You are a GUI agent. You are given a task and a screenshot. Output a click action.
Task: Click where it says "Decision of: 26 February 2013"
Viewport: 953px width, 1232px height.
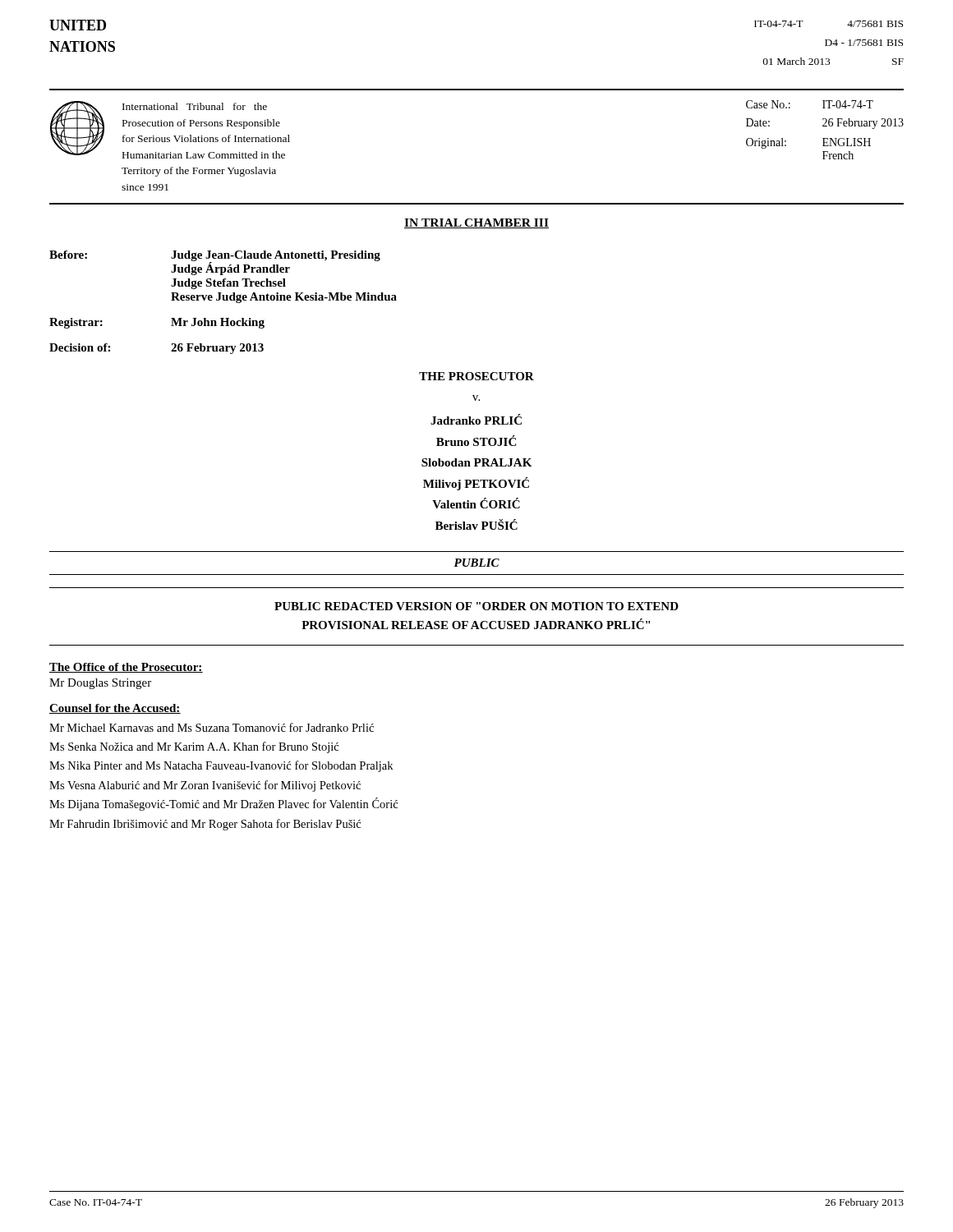click(x=83, y=349)
